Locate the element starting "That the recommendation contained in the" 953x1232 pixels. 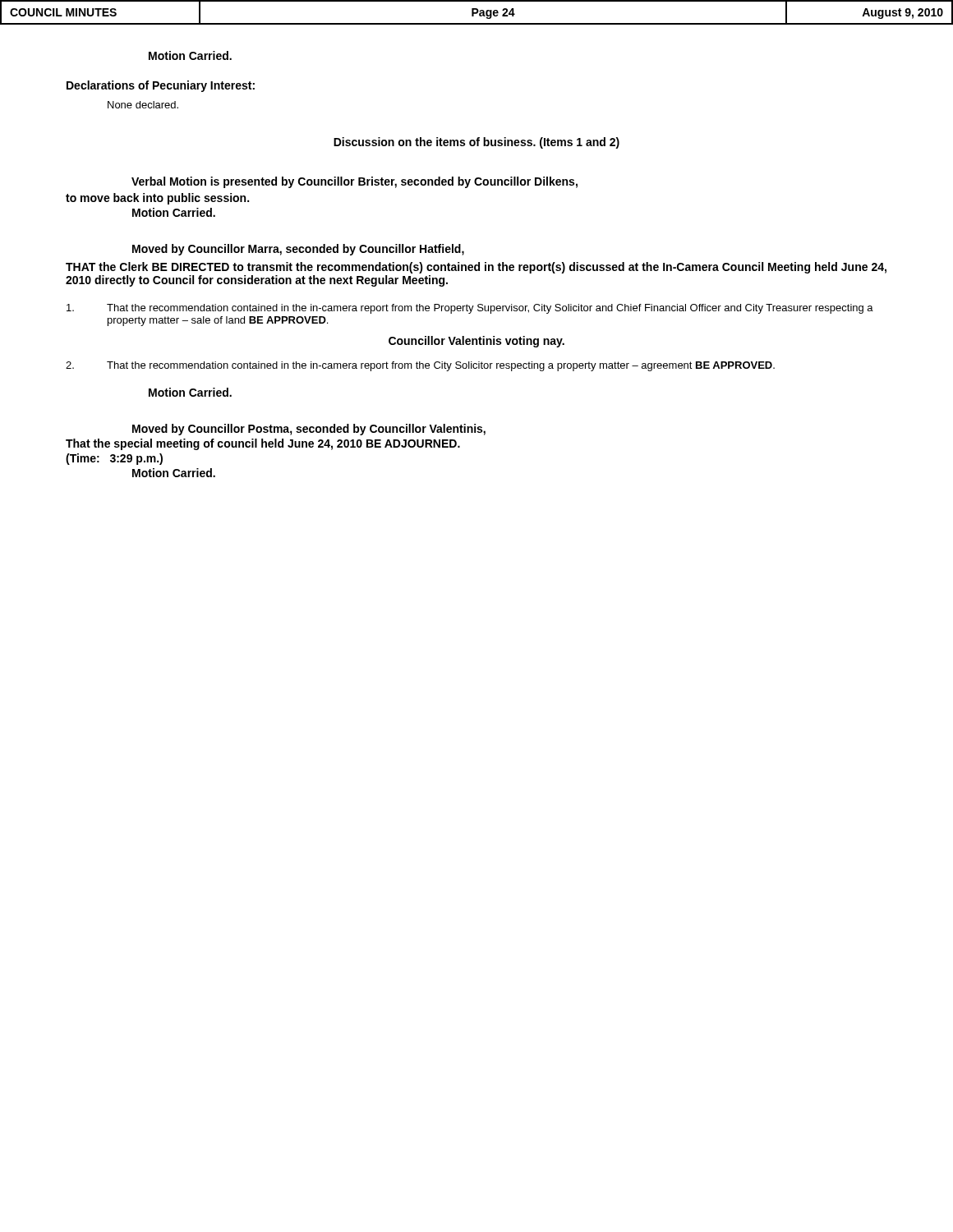[x=476, y=314]
